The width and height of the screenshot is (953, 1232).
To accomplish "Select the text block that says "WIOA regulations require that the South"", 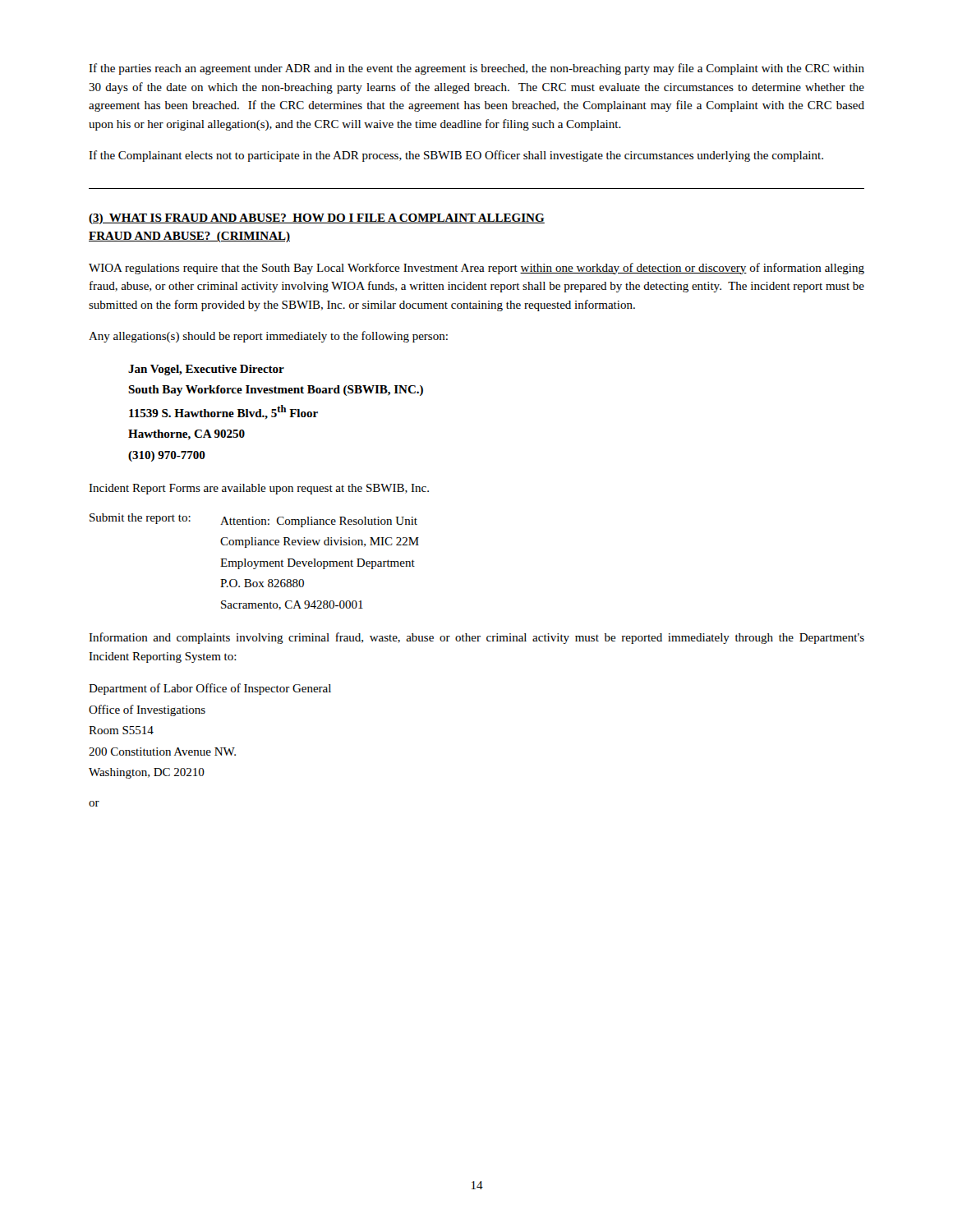I will point(476,286).
